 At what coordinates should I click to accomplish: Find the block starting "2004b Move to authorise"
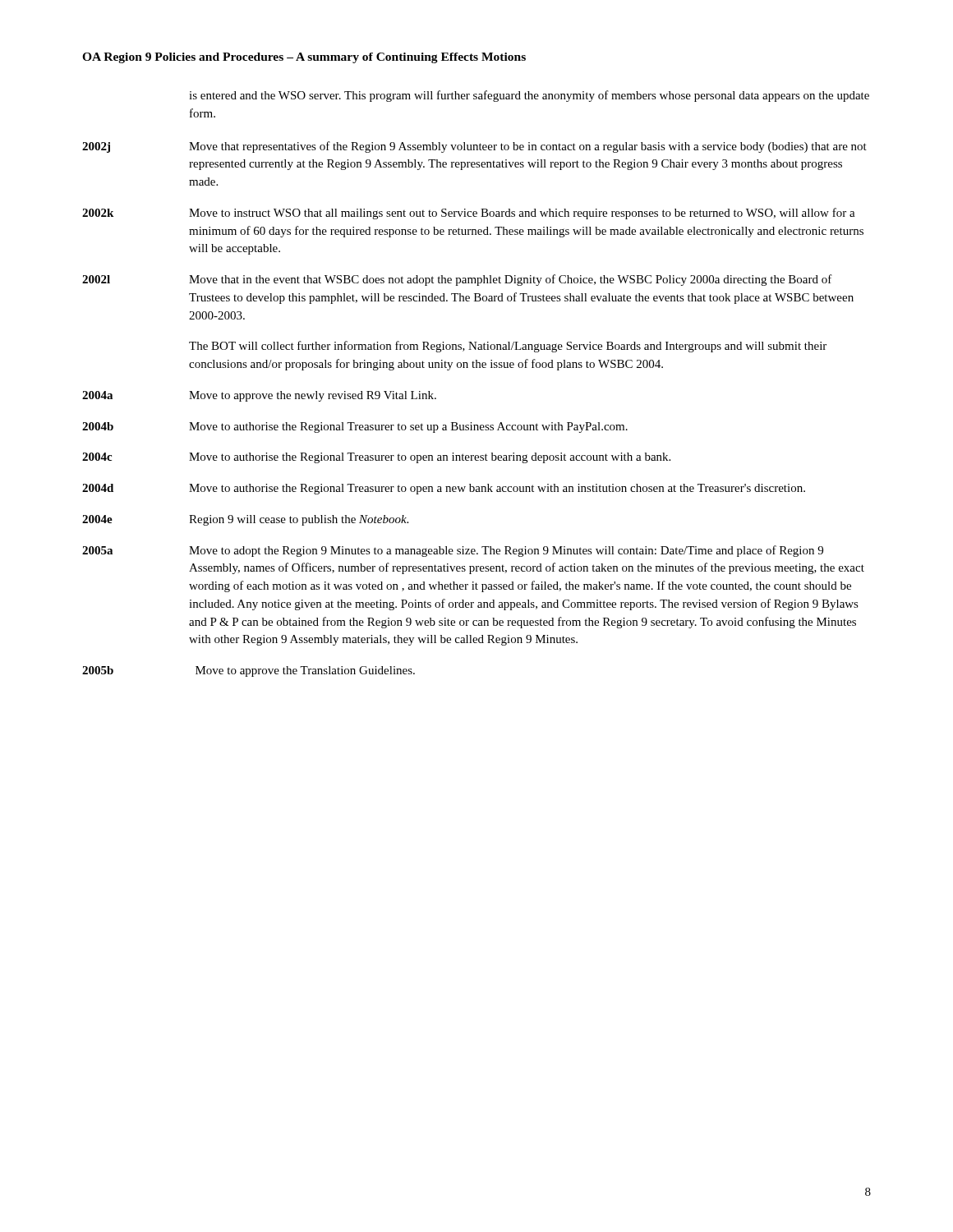pos(476,427)
